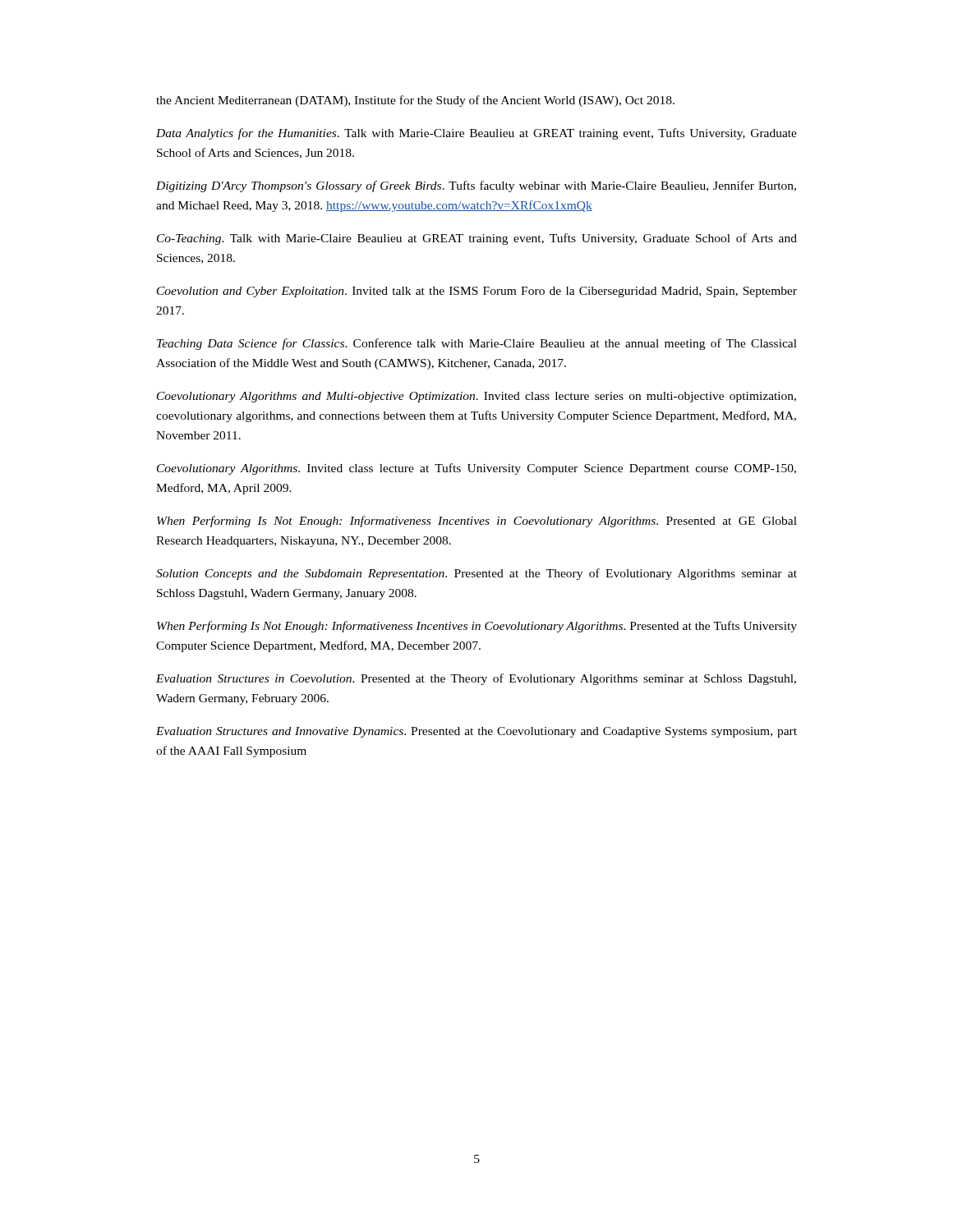Click on the list item that says "Evaluation Structures in Coevolution."
The height and width of the screenshot is (1232, 953).
tap(476, 688)
